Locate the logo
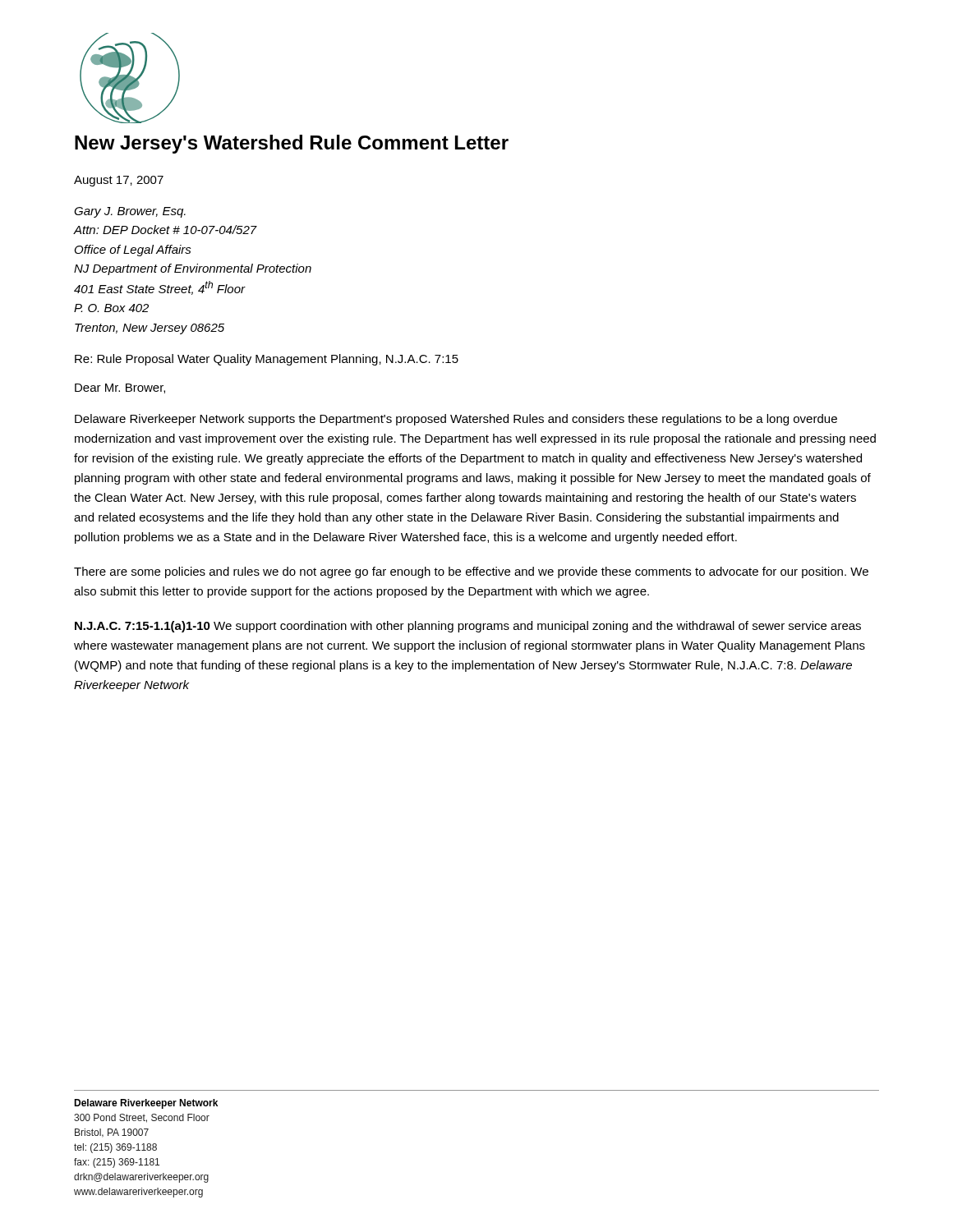 pyautogui.click(x=476, y=78)
